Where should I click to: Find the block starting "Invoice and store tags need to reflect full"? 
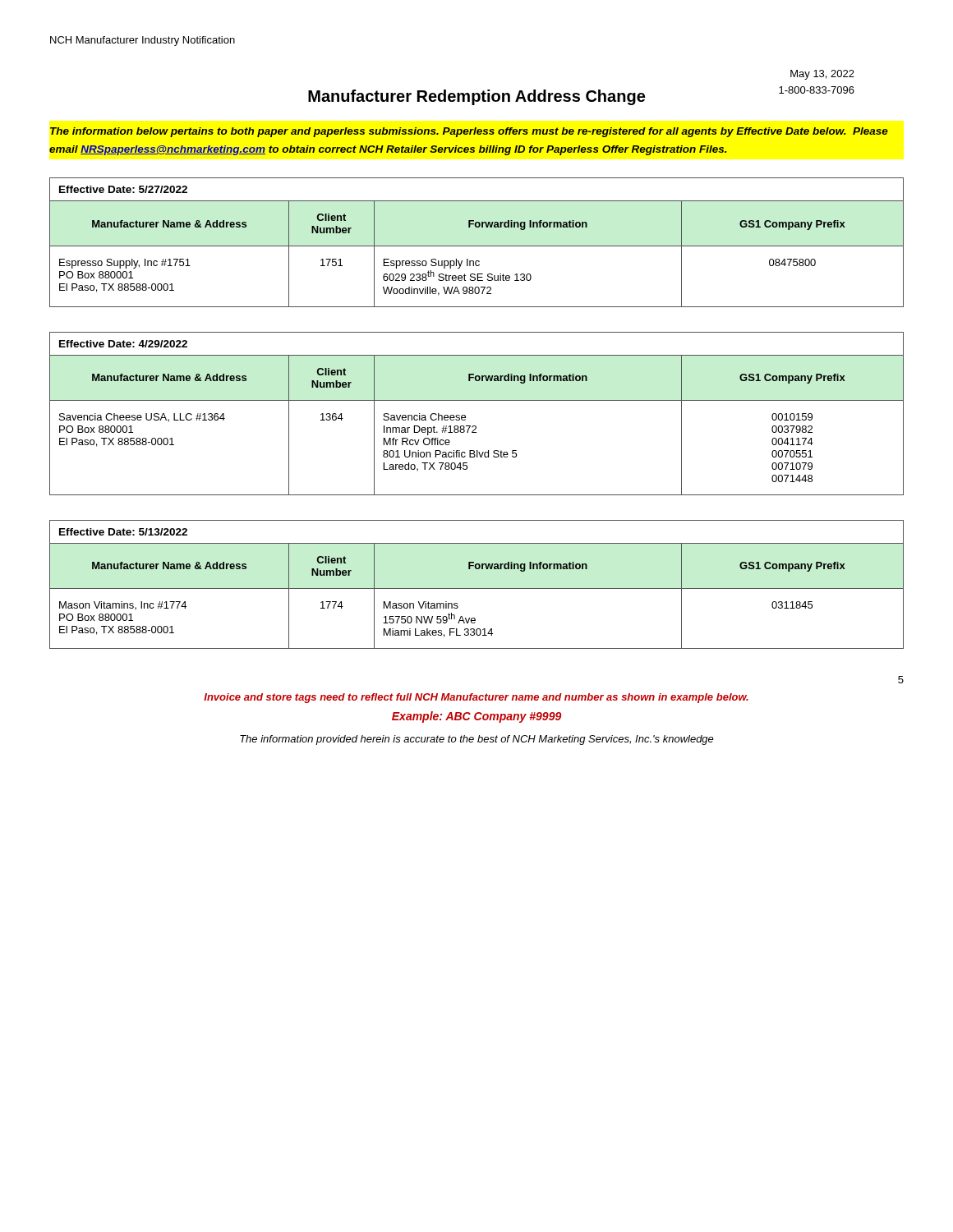pos(476,697)
